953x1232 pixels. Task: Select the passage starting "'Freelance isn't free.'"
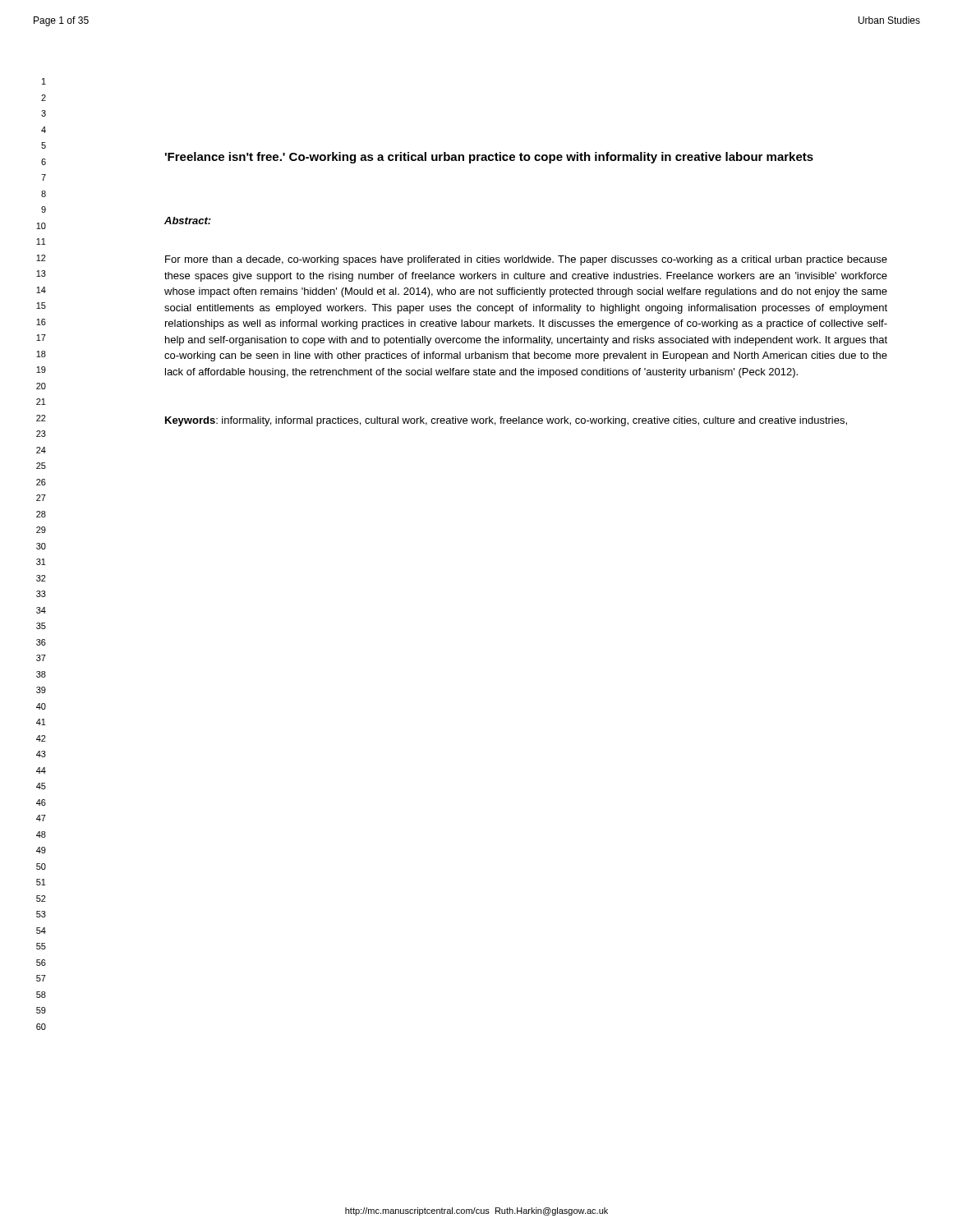coord(526,156)
